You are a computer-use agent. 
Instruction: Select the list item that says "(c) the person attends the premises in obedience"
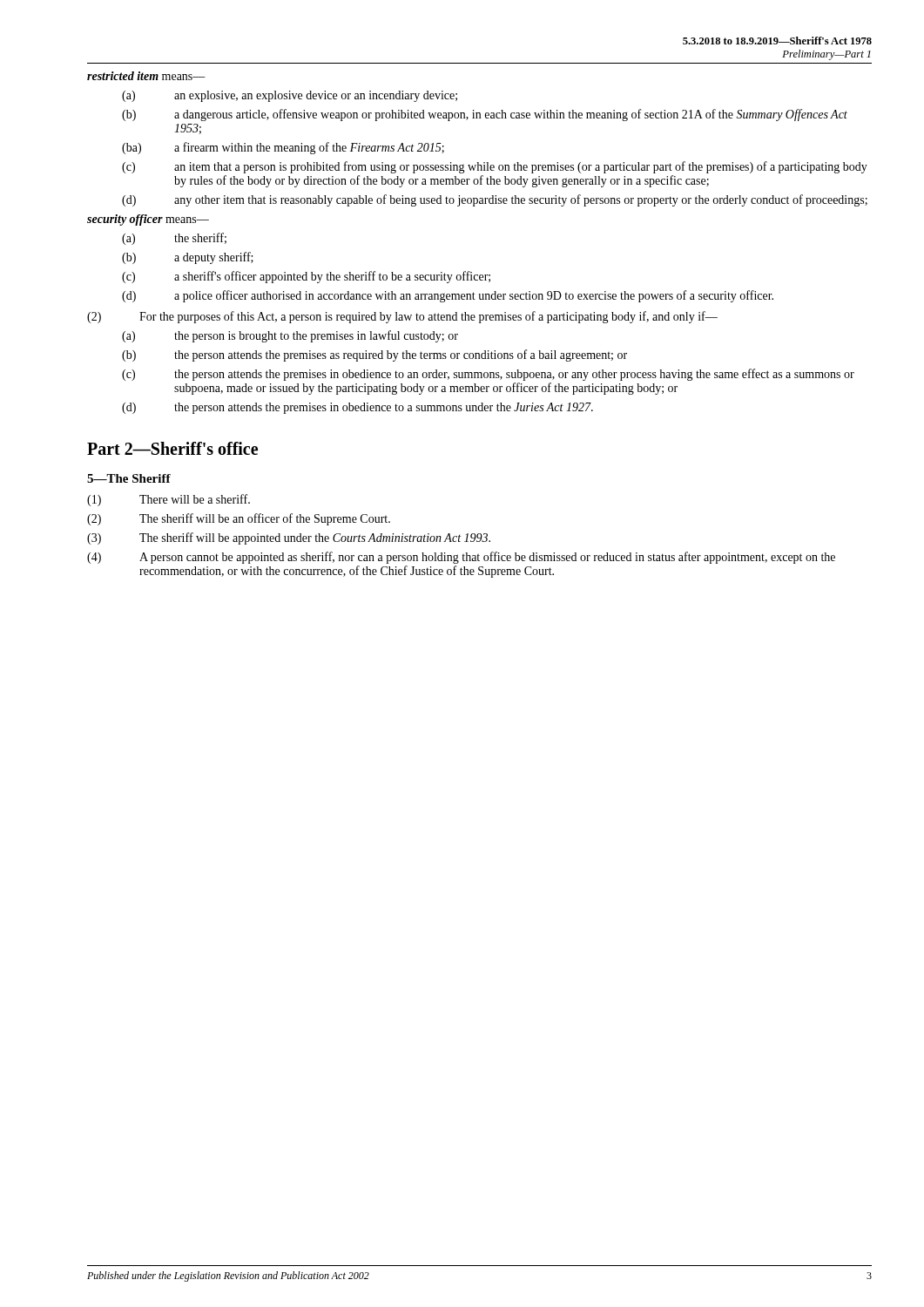[479, 382]
